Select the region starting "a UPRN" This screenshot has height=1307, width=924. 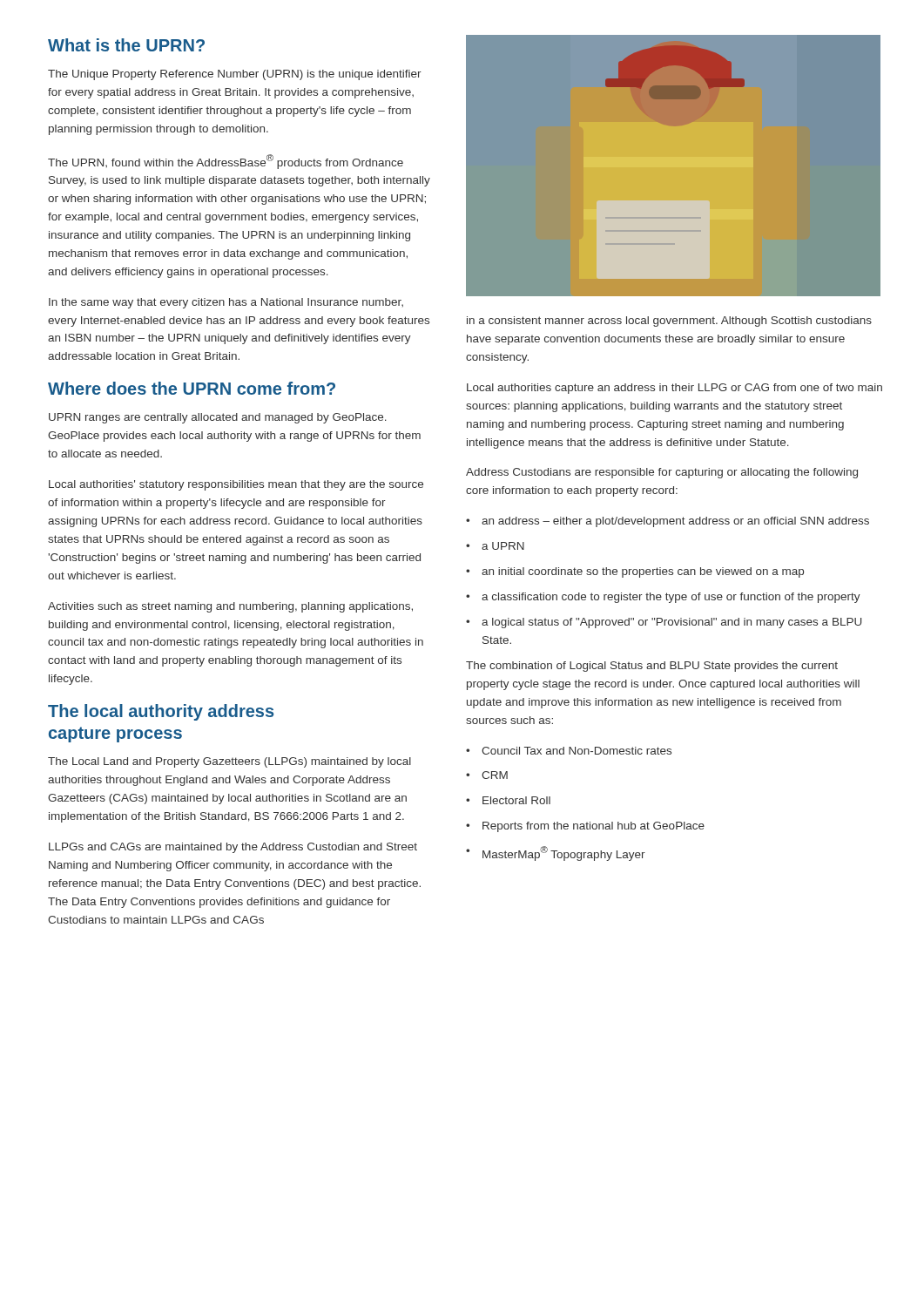503,546
